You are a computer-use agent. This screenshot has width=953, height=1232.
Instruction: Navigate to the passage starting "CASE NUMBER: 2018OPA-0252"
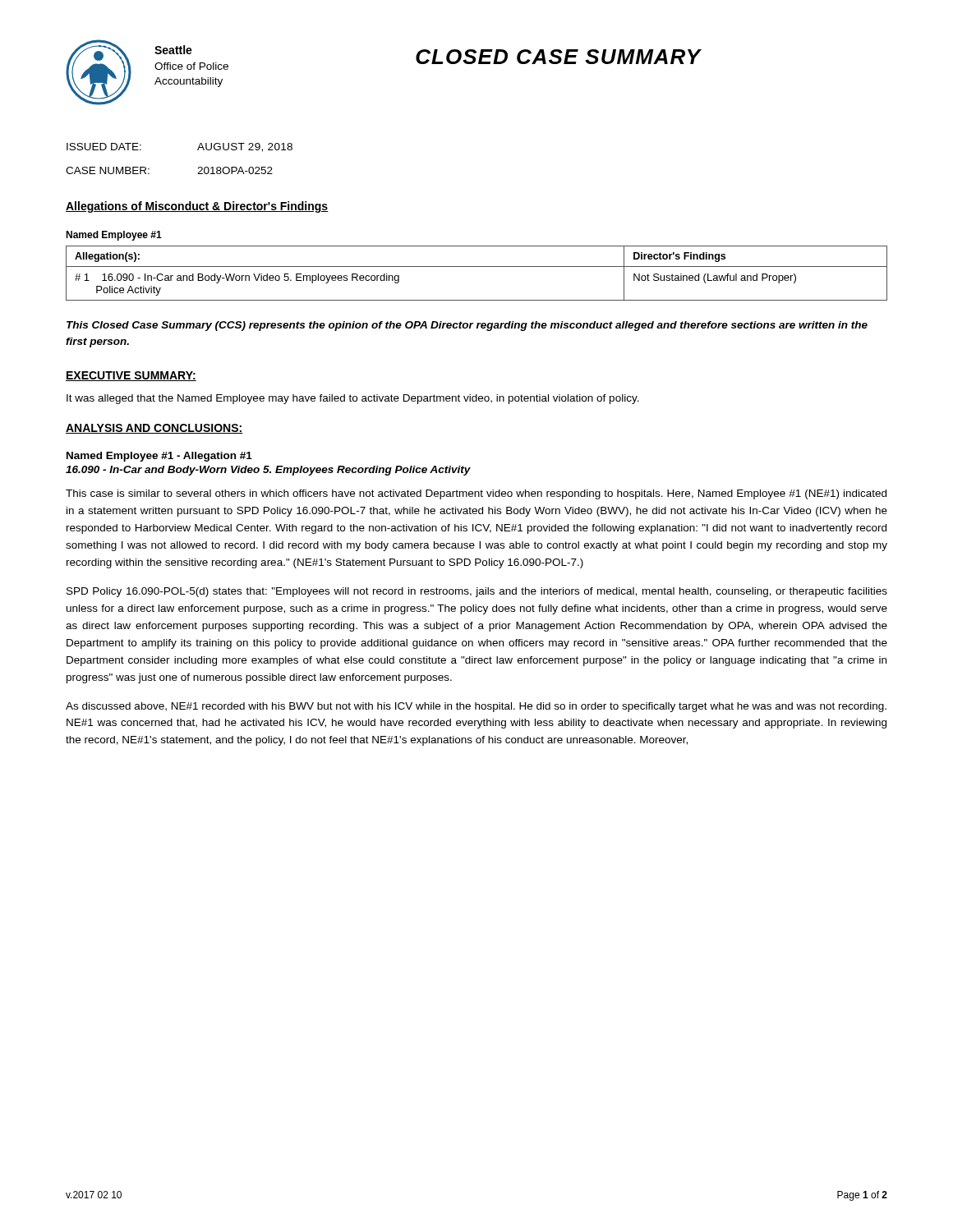pyautogui.click(x=109, y=170)
